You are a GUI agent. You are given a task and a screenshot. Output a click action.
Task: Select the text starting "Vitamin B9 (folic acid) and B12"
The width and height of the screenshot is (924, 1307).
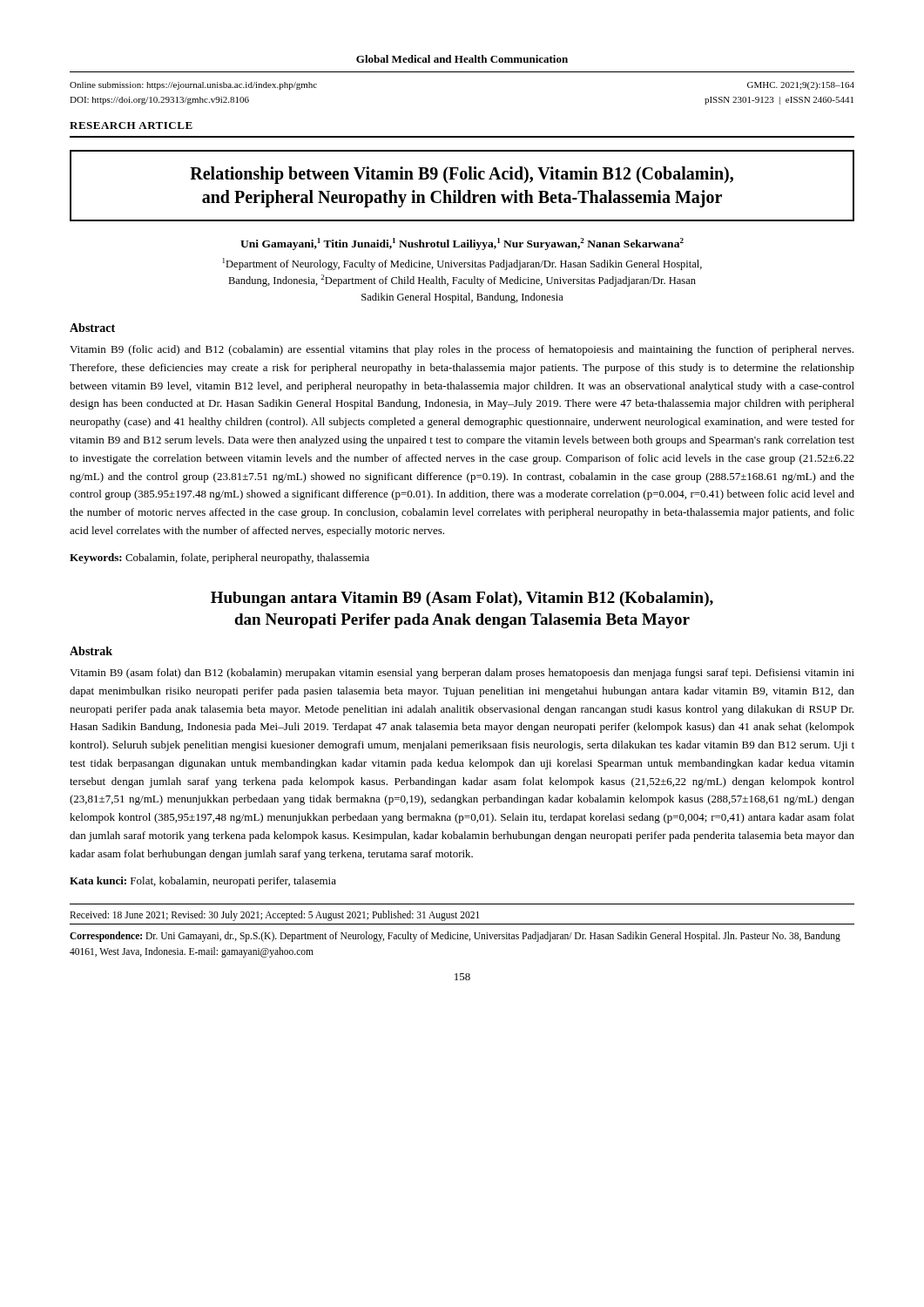[462, 440]
